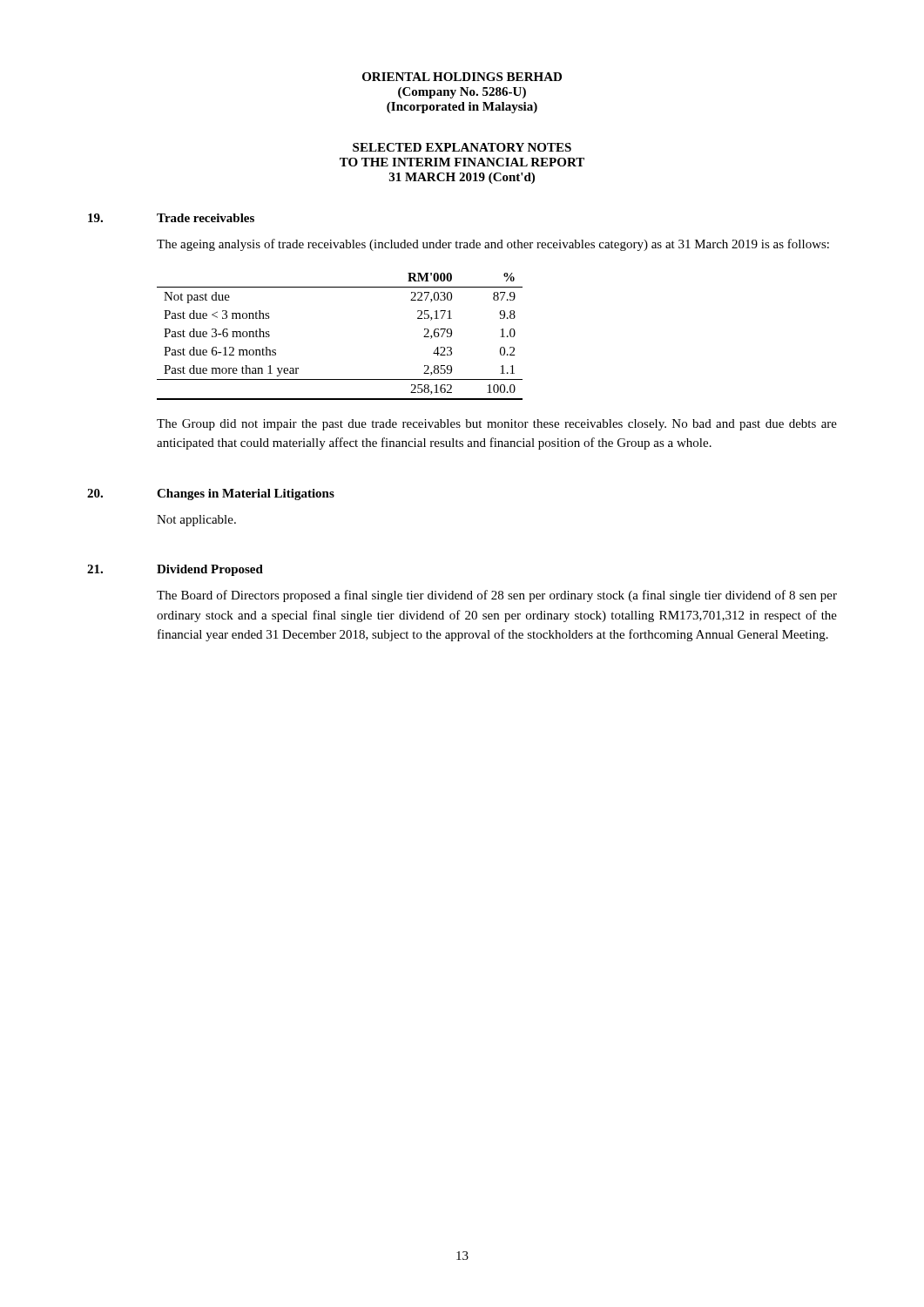The image size is (924, 1307).
Task: Locate the section header with the text "SELECTED EXPLANATORY NOTES TO"
Action: tap(462, 162)
